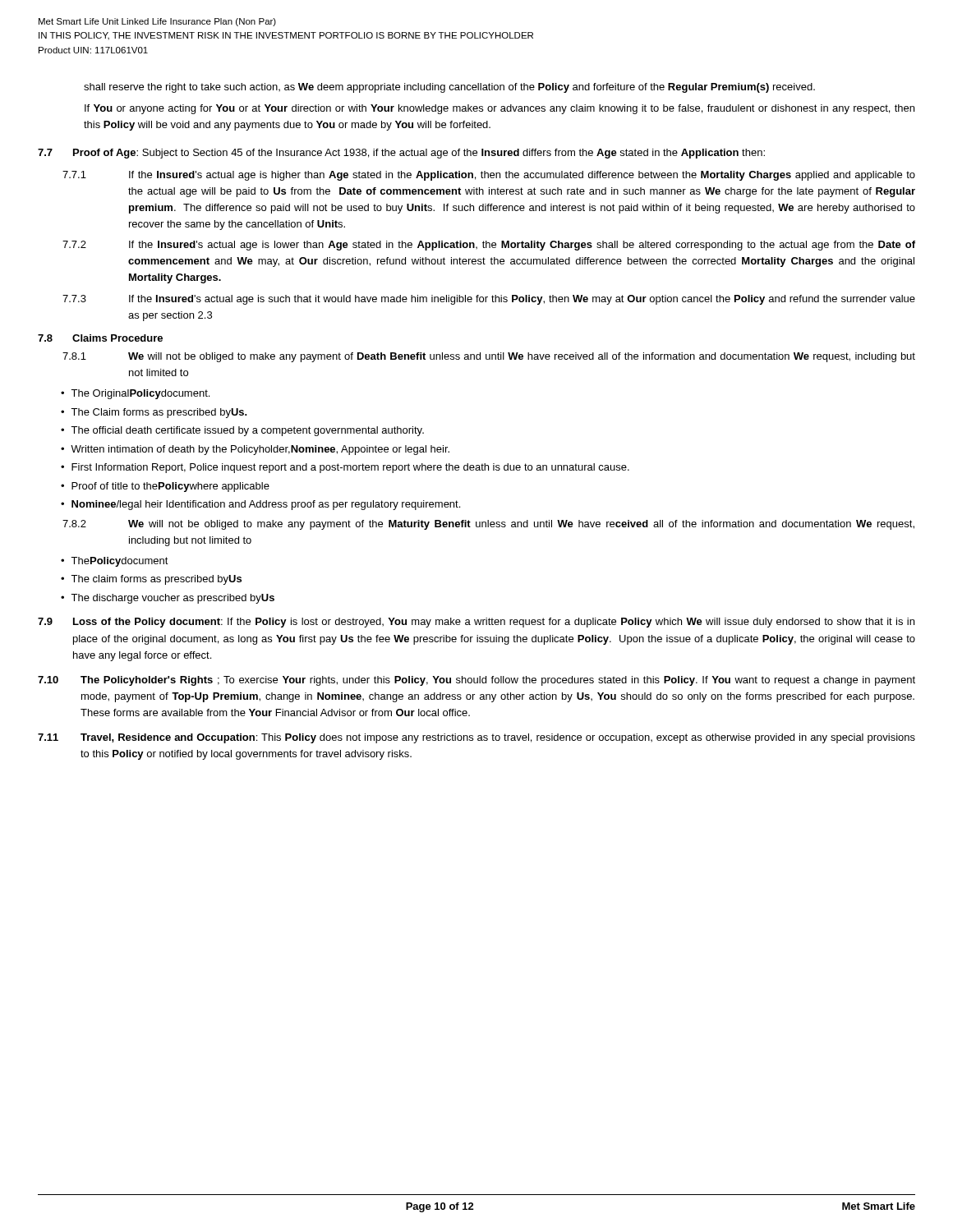This screenshot has width=953, height=1232.
Task: Locate the block starting "11 Travel, Residence"
Action: pyautogui.click(x=476, y=746)
